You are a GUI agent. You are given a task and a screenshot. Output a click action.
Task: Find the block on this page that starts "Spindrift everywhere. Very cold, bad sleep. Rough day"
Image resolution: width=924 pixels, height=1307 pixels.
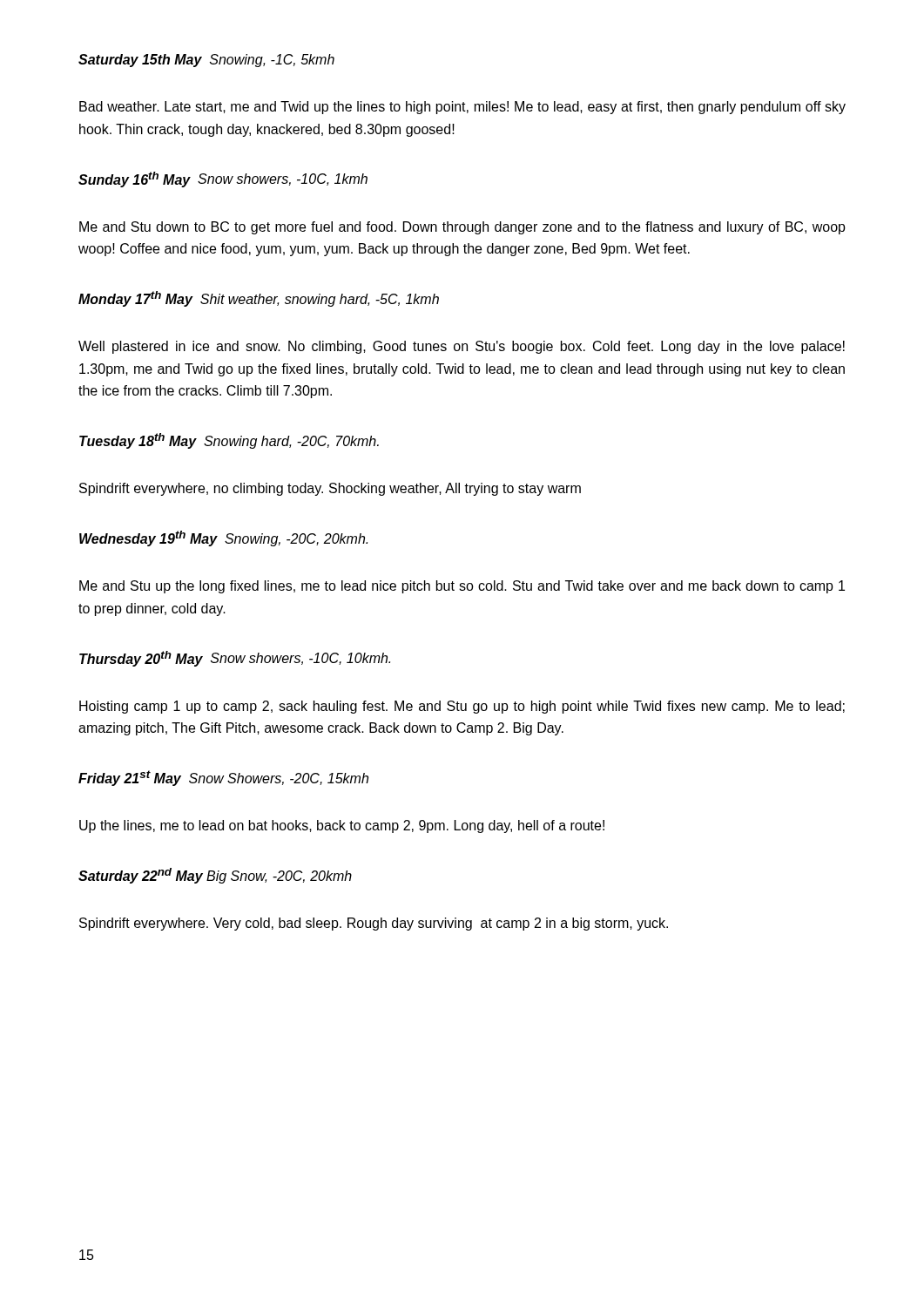coord(462,923)
